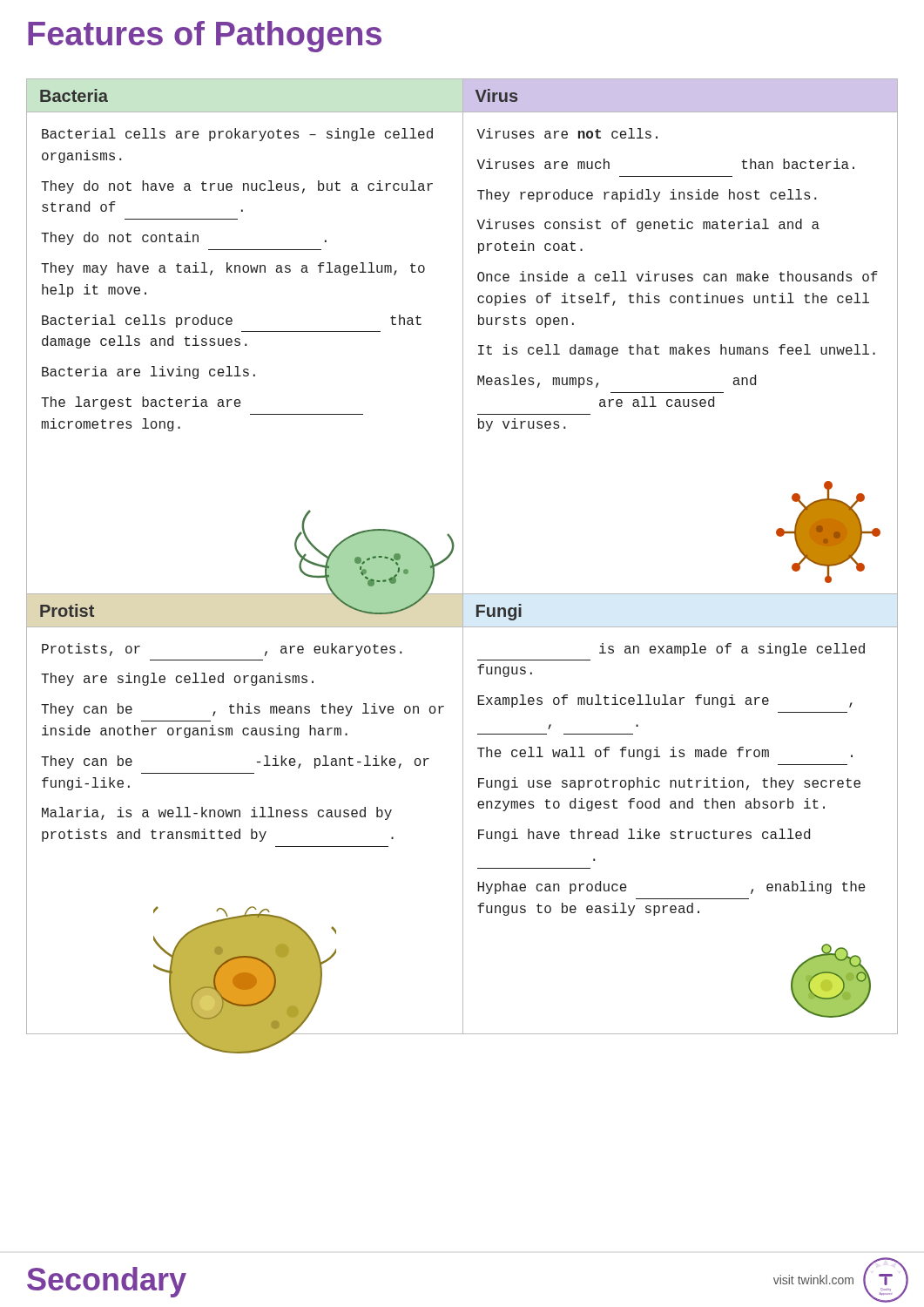Locate the block of text that opens with "Bacterial cells are prokaryotes –"
The height and width of the screenshot is (1307, 924).
point(244,280)
